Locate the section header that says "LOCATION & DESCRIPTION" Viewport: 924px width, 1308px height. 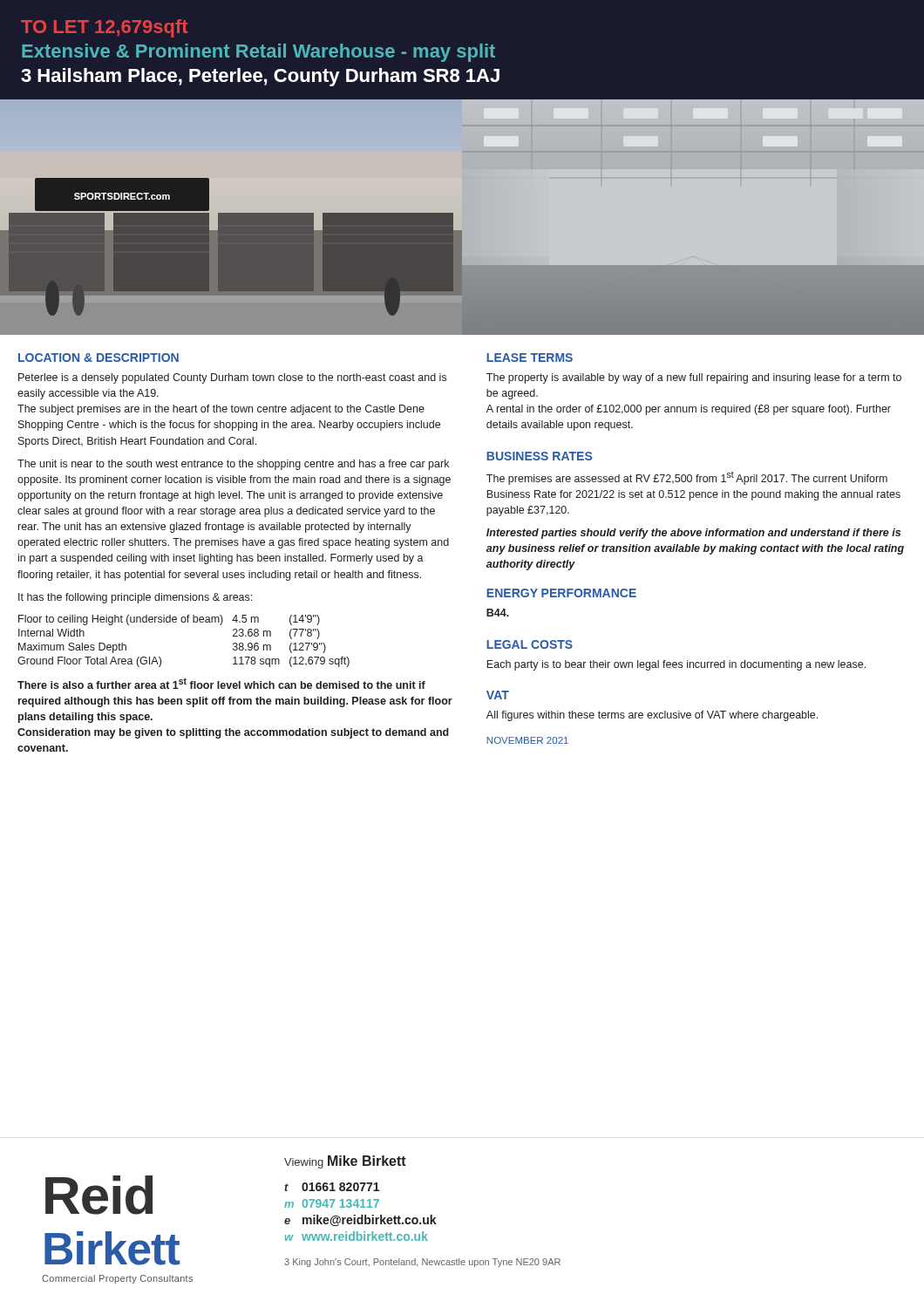coord(98,358)
